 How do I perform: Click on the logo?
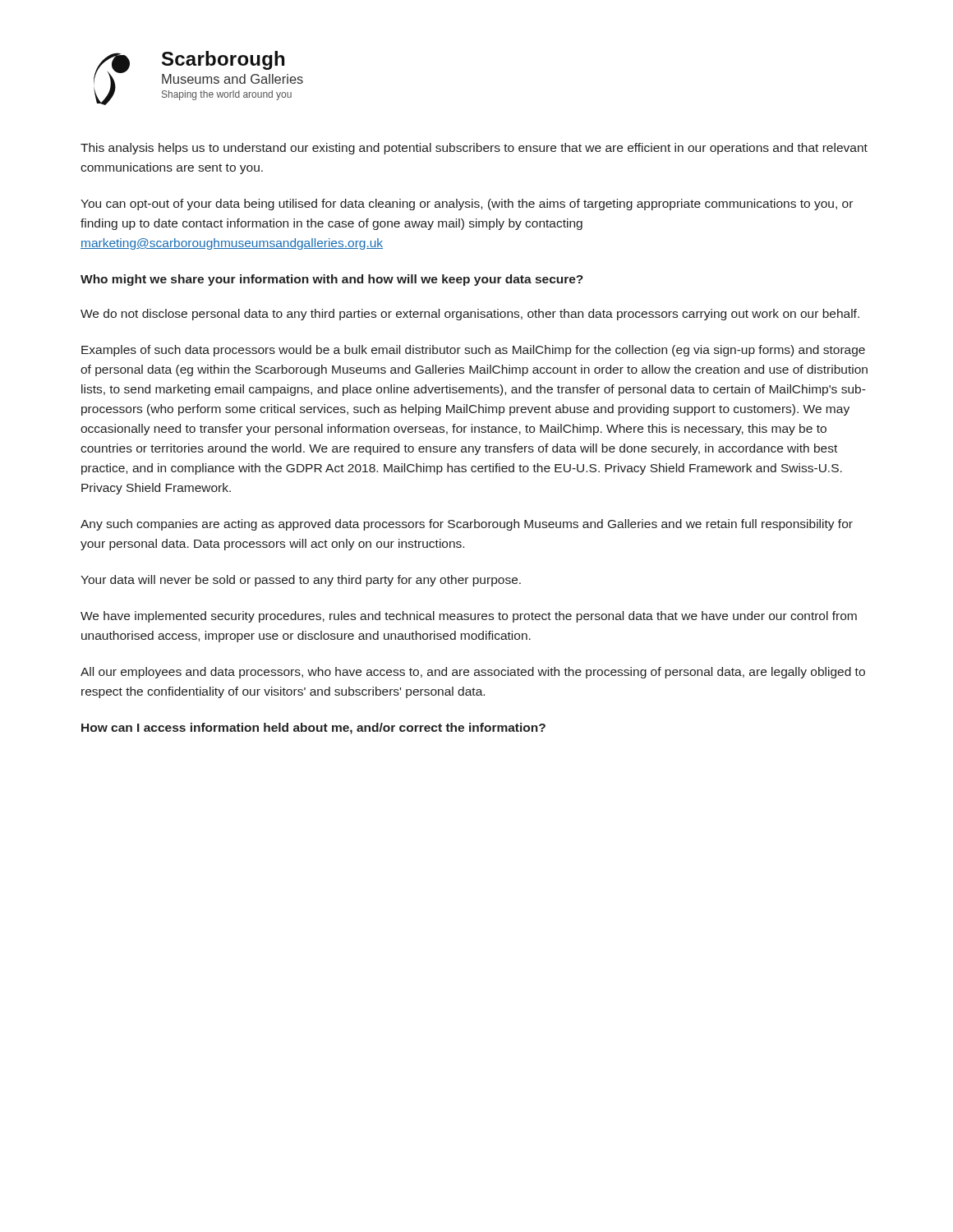476,77
